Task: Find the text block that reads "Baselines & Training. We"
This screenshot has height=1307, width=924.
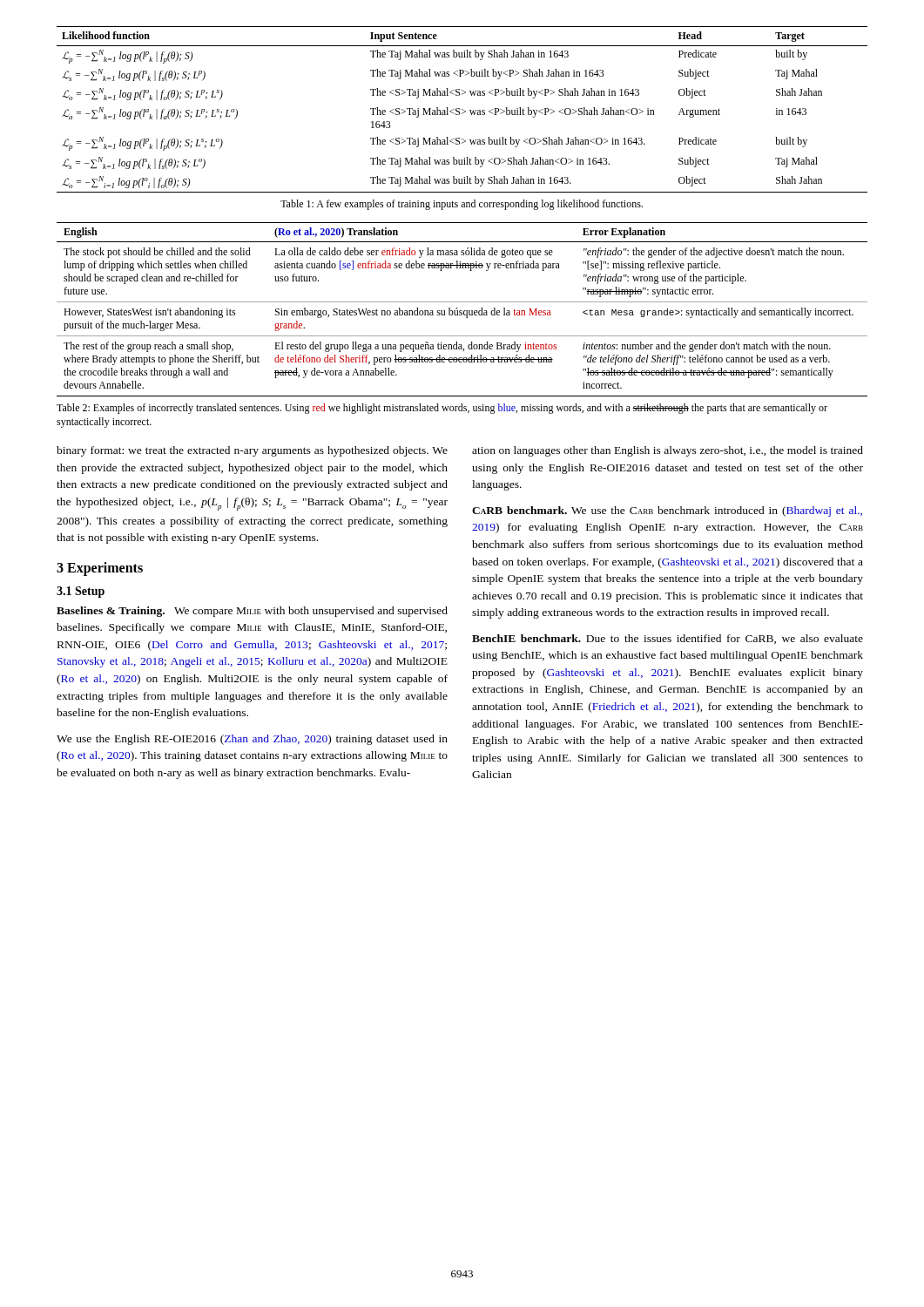Action: tap(252, 661)
